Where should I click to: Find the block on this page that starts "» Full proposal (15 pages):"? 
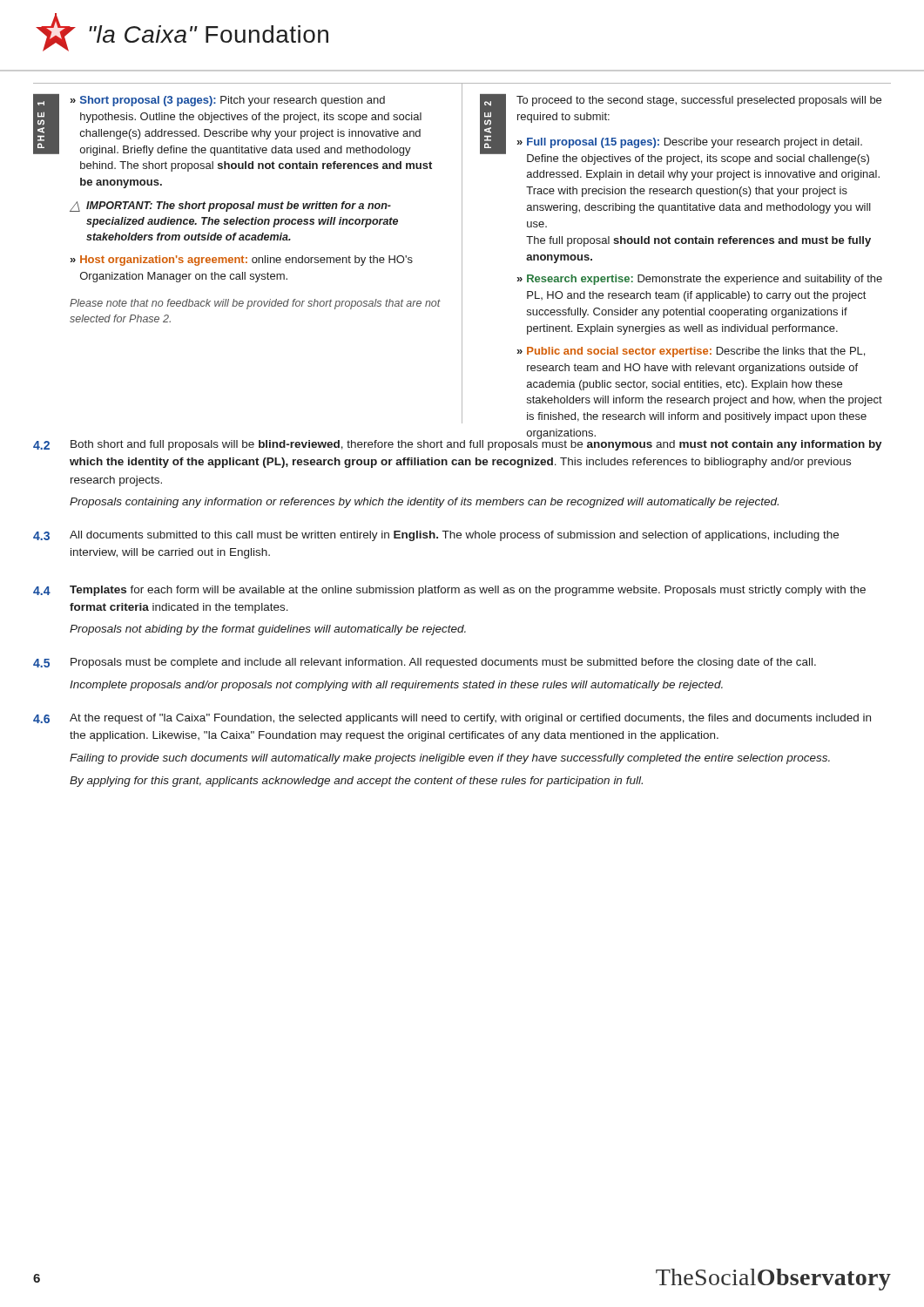pos(704,200)
